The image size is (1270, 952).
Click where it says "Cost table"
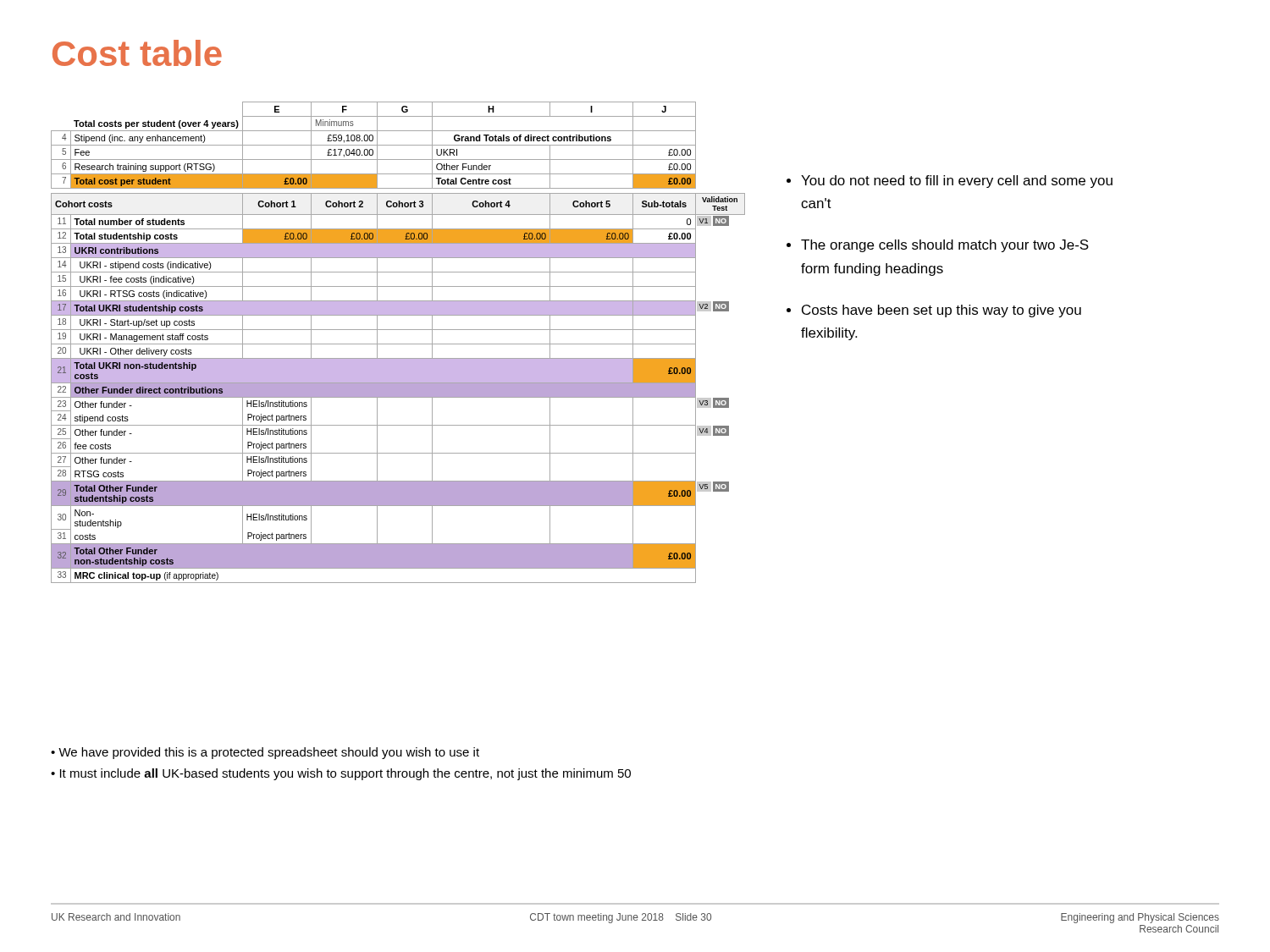click(137, 54)
